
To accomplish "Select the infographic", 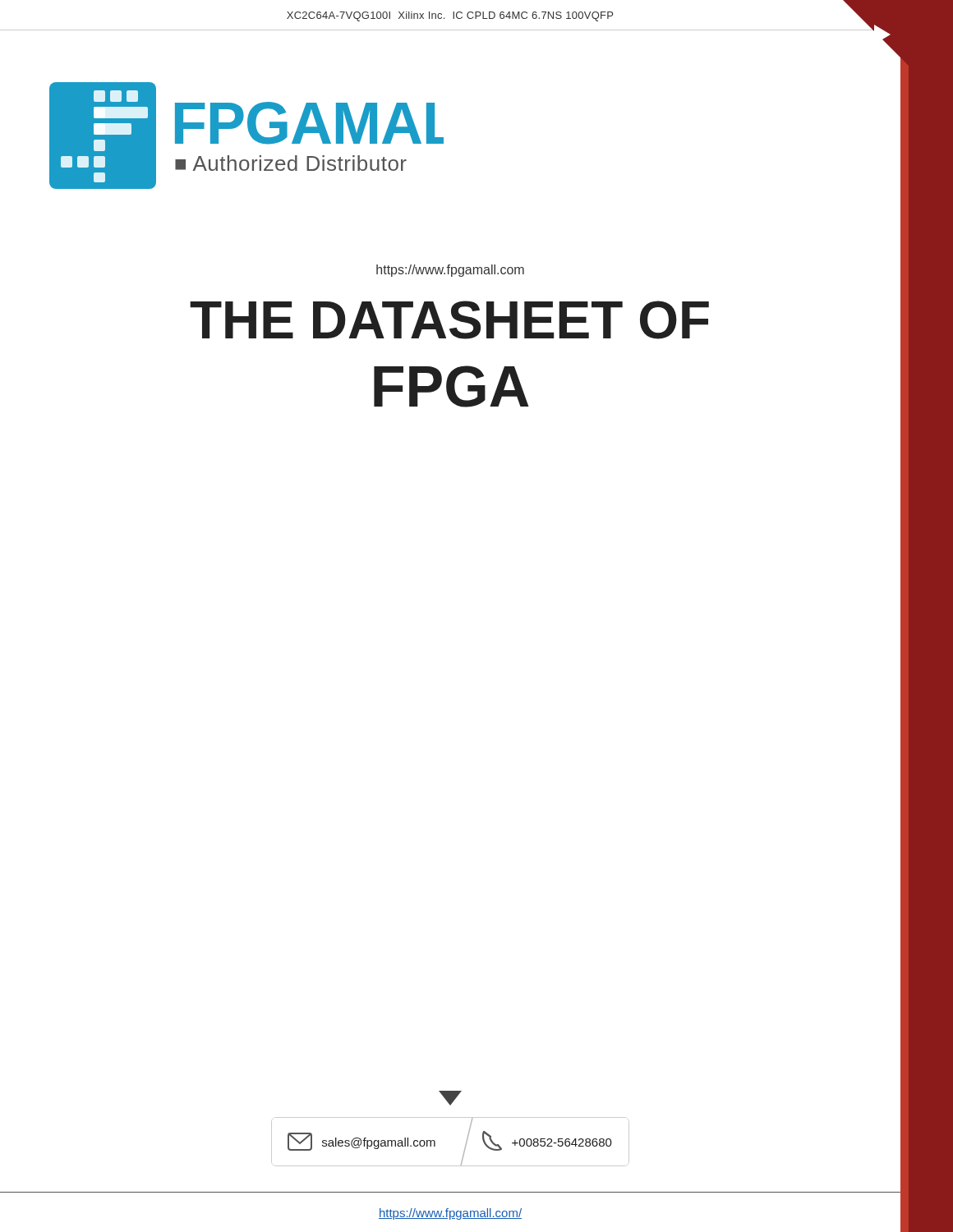I will click(x=450, y=1129).
